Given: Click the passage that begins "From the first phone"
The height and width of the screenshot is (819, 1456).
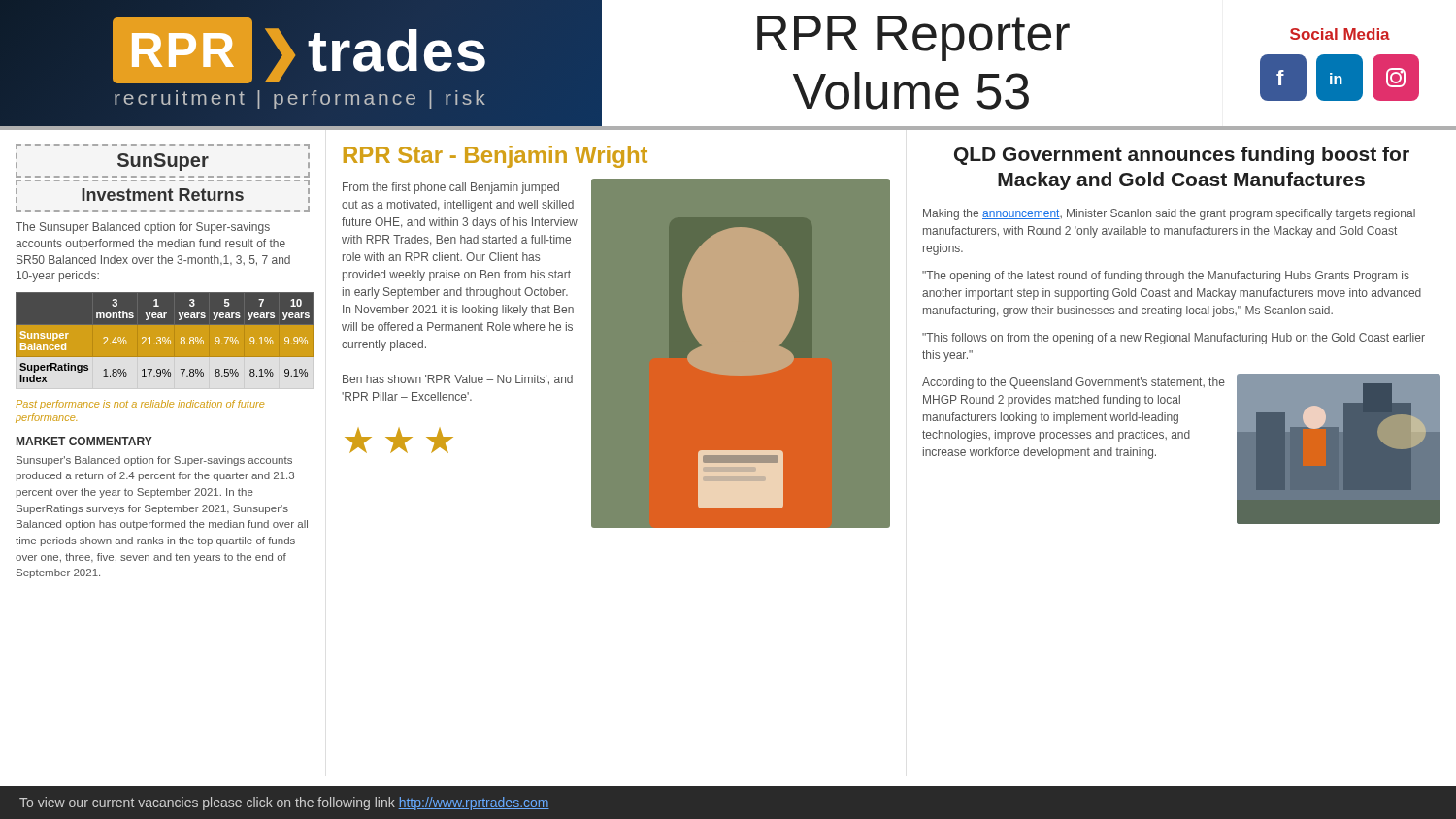Looking at the screenshot, I should click(460, 292).
